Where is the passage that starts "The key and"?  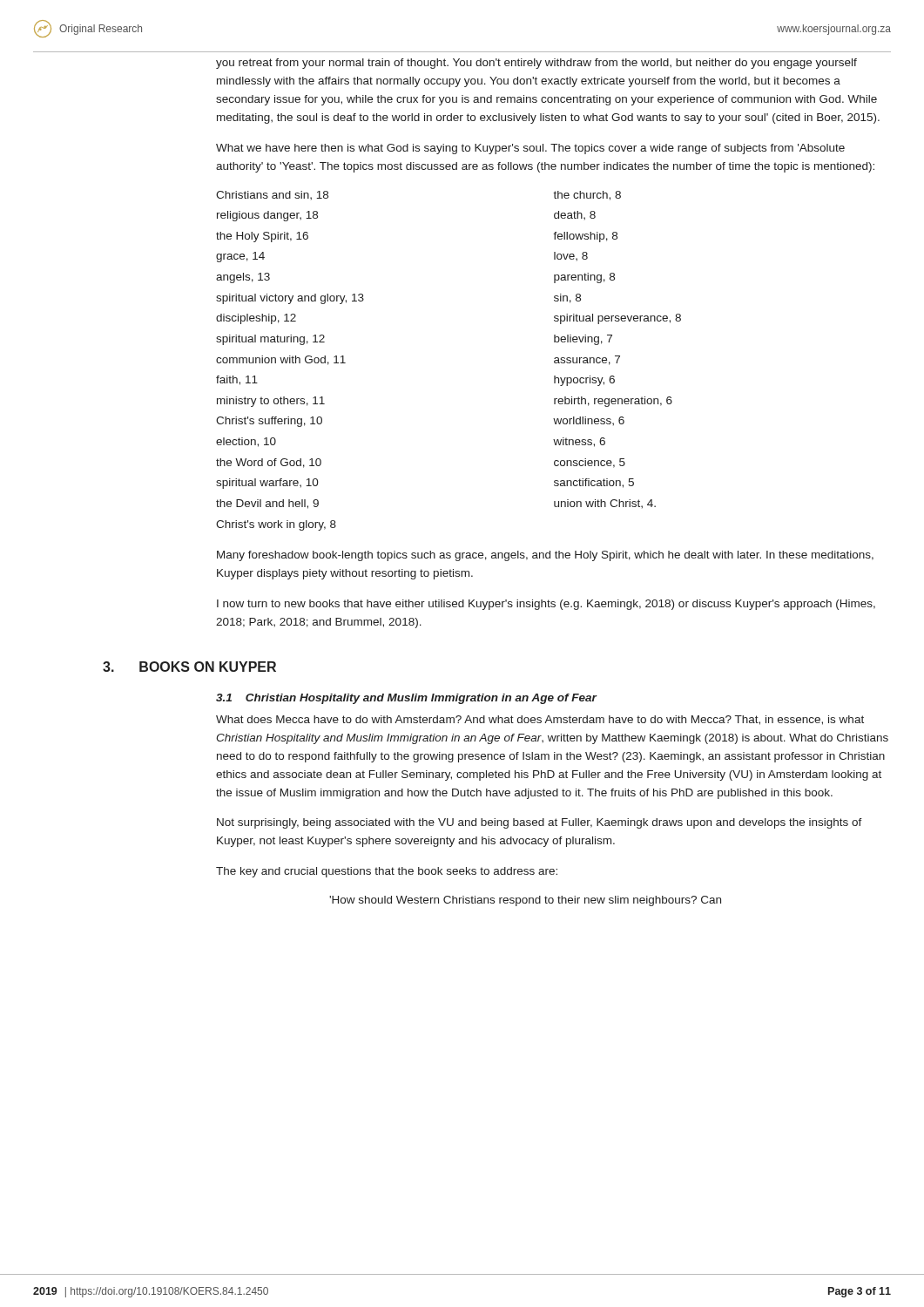pos(387,871)
